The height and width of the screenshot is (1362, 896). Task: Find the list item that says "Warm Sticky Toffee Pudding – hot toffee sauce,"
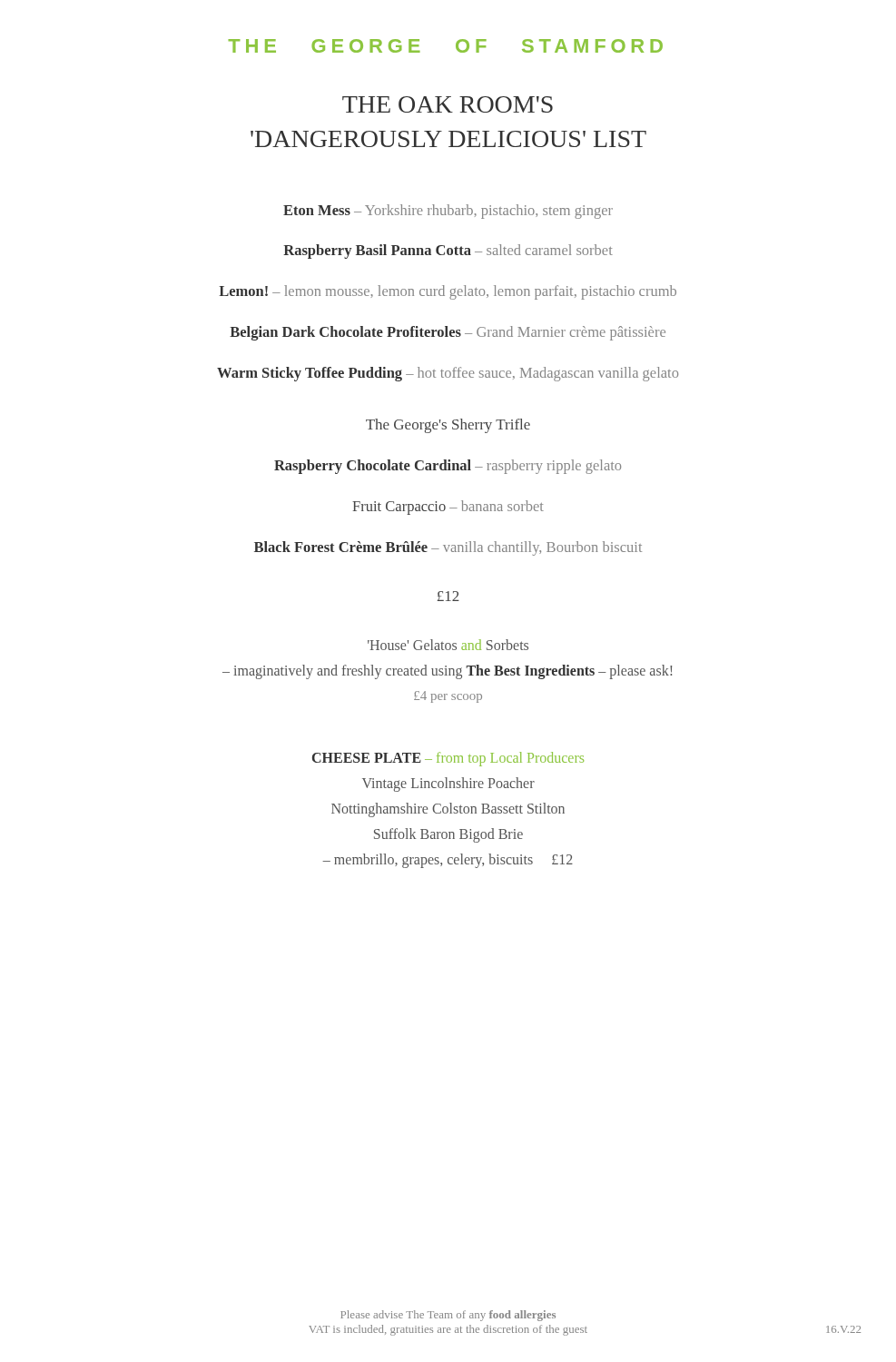pyautogui.click(x=448, y=372)
